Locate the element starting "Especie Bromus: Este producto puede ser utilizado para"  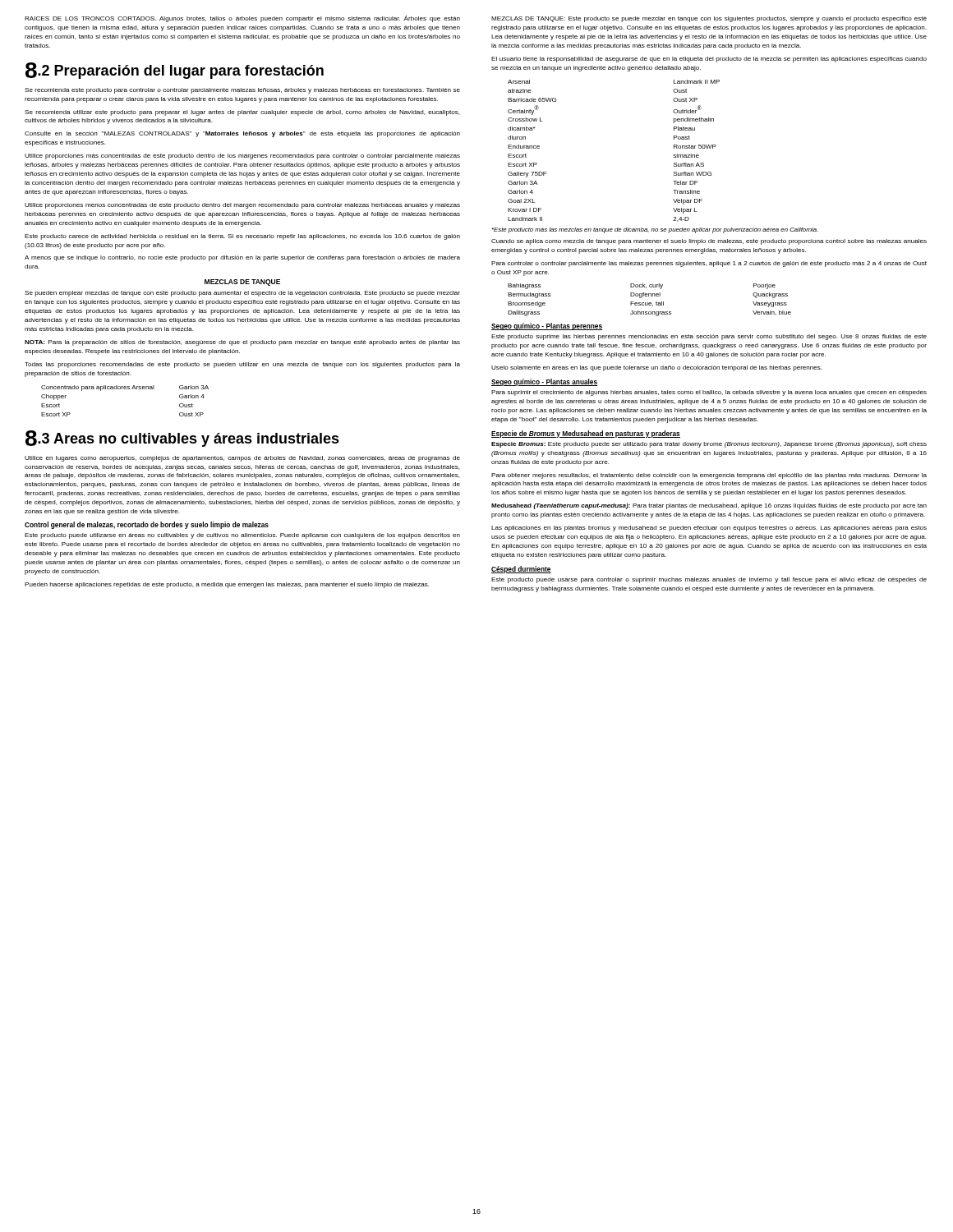(709, 500)
